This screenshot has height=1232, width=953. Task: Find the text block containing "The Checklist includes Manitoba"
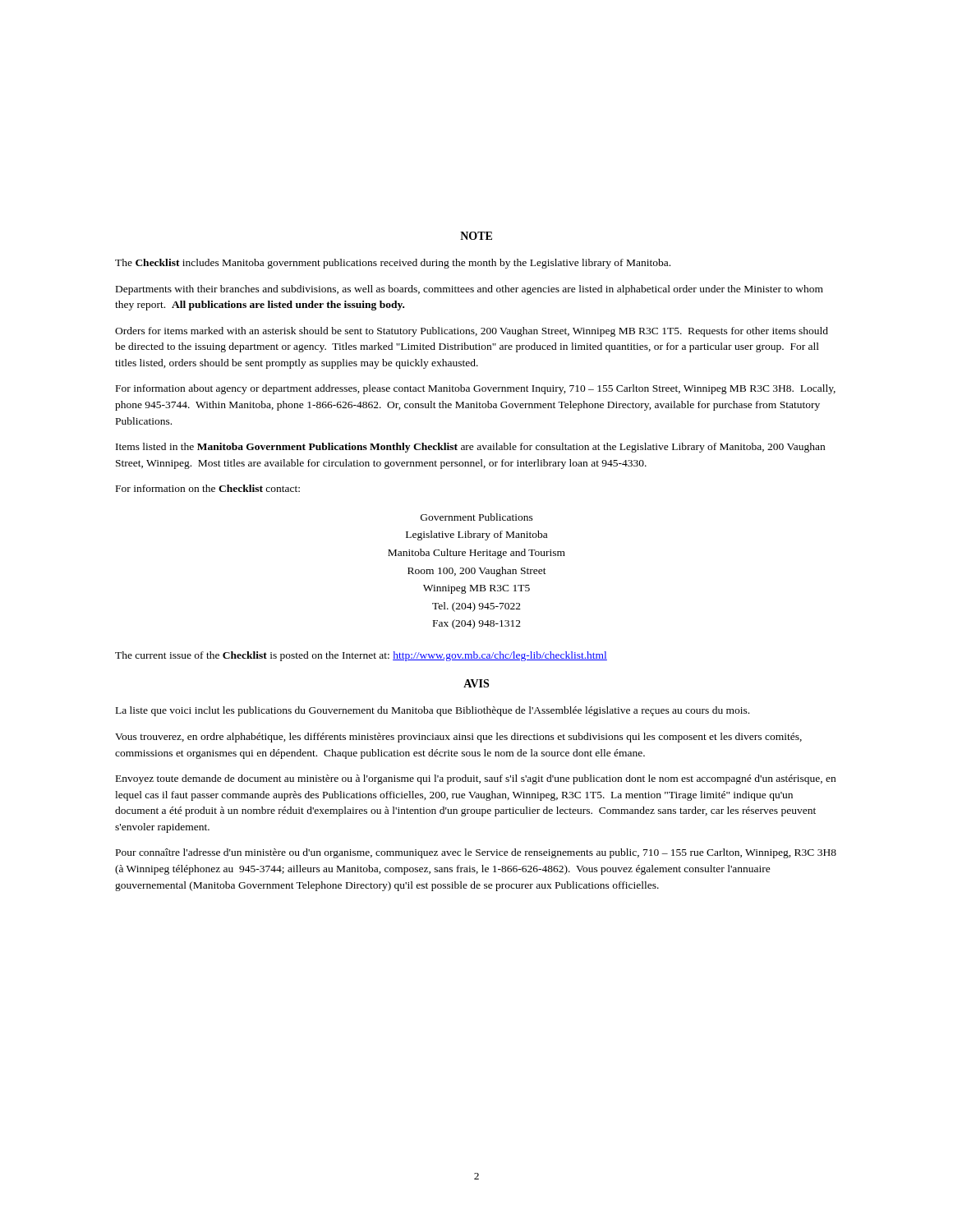(393, 262)
